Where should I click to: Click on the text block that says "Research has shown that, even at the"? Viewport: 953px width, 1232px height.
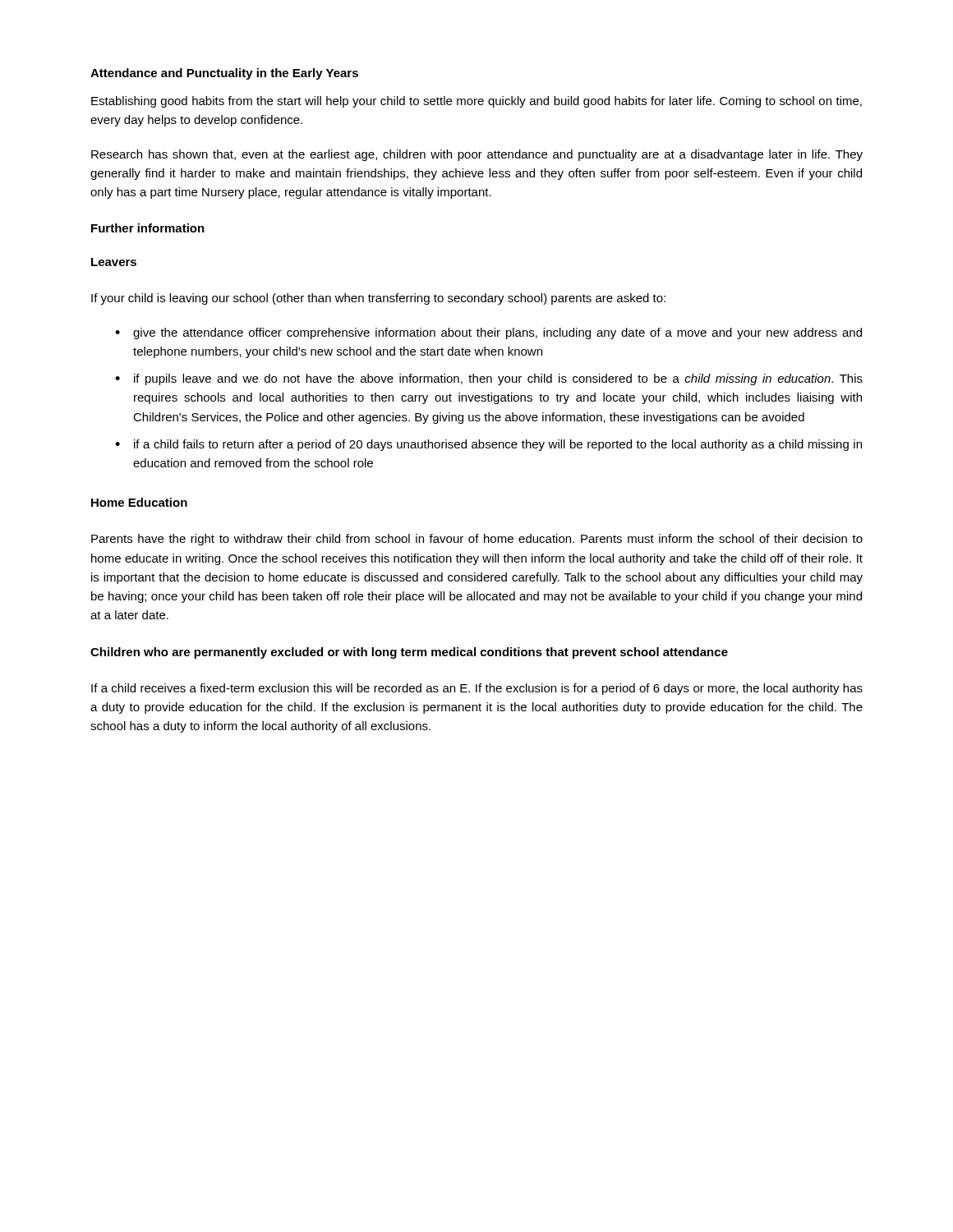[x=476, y=173]
